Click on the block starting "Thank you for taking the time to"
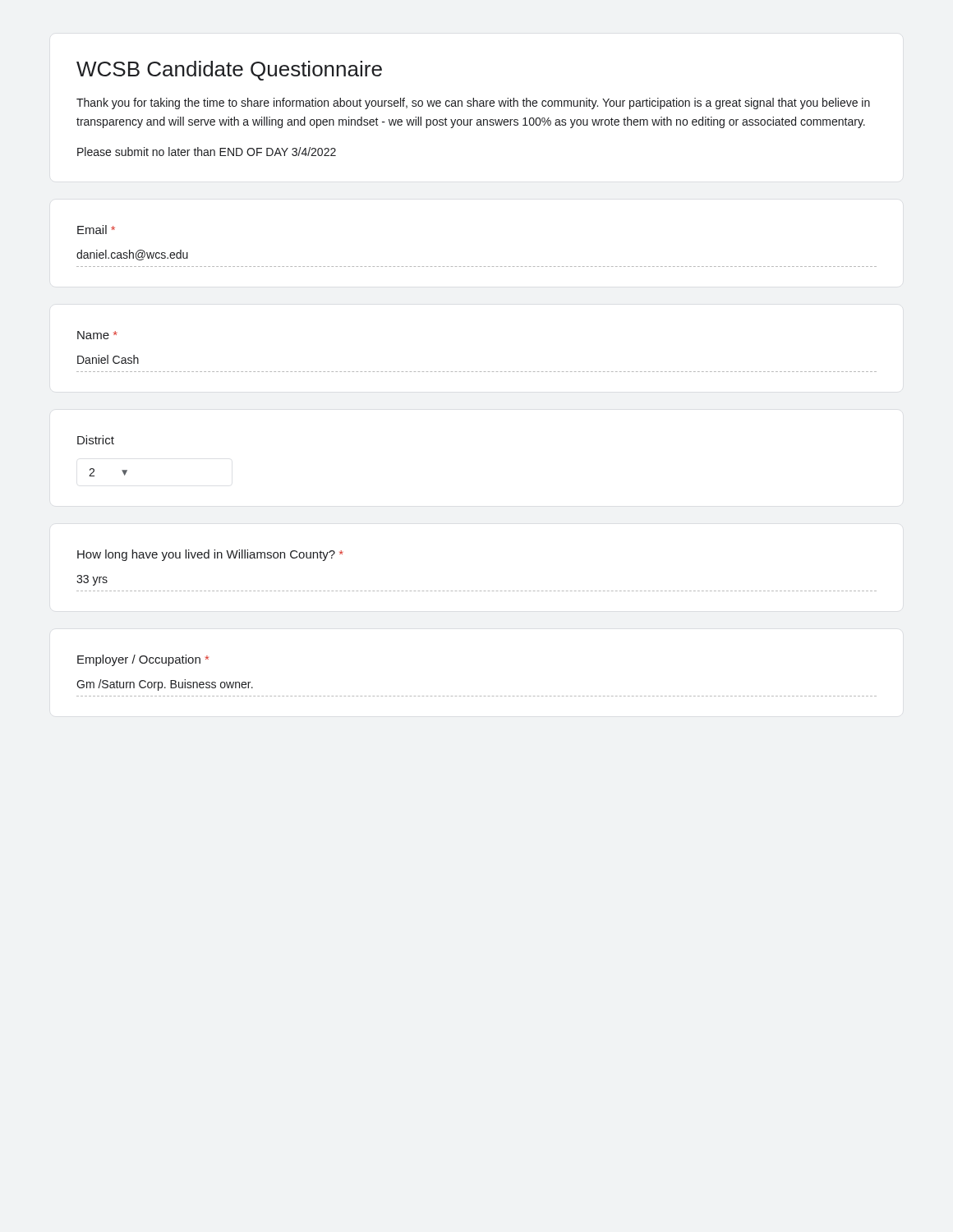The height and width of the screenshot is (1232, 953). [476, 128]
